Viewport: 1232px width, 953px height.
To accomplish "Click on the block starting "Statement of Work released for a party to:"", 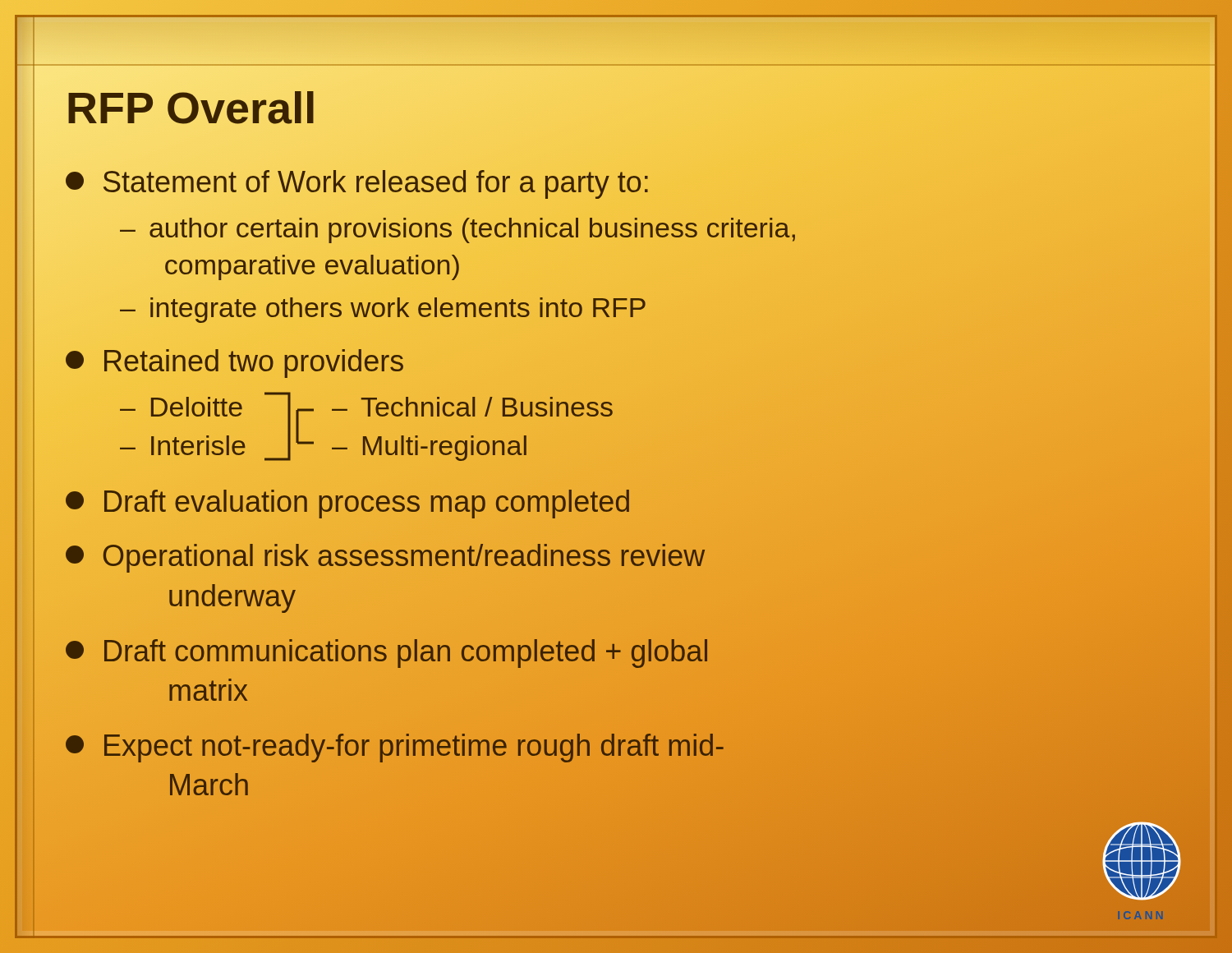I will 358,183.
